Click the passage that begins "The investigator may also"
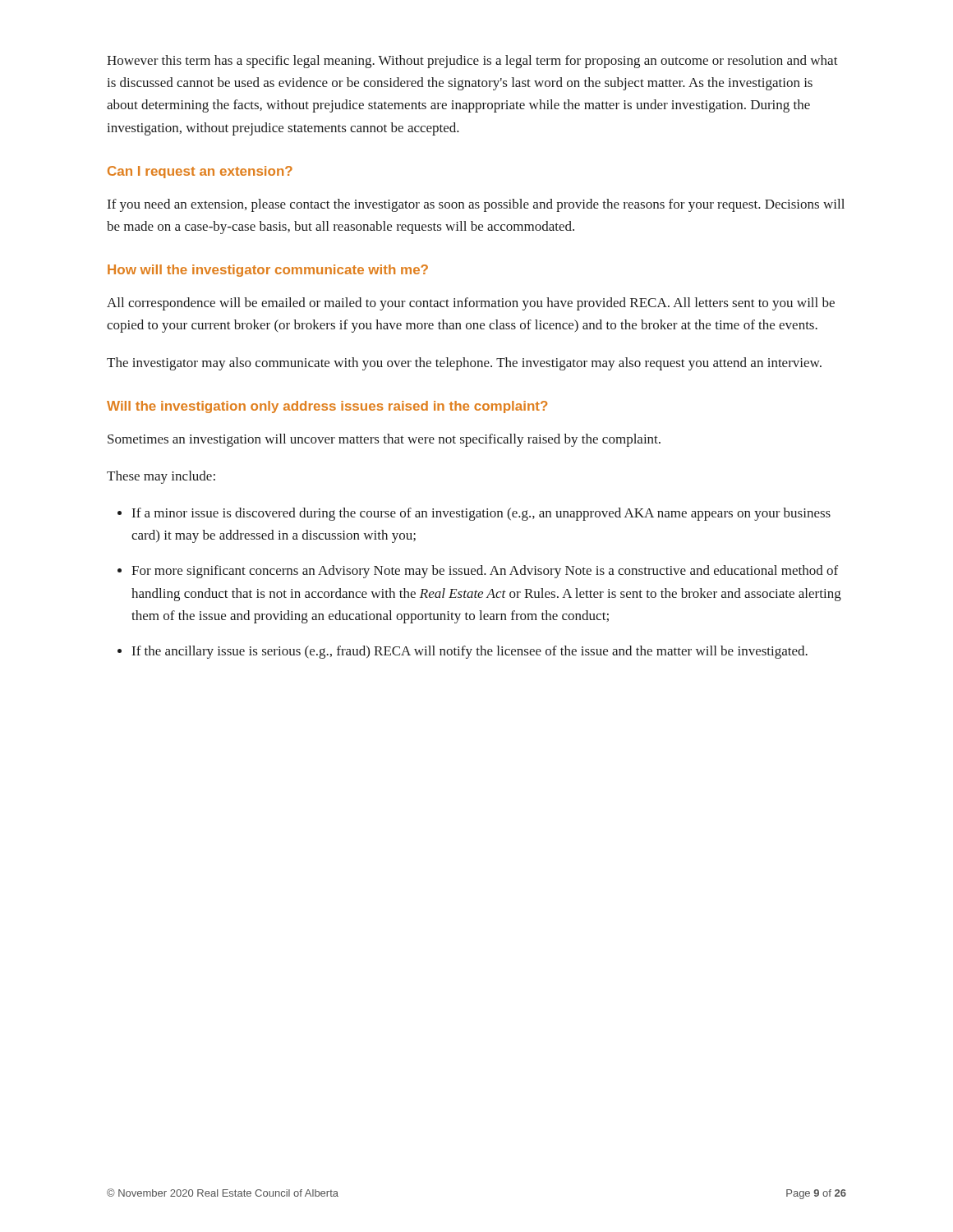Screen dimensions: 1232x953 click(476, 362)
